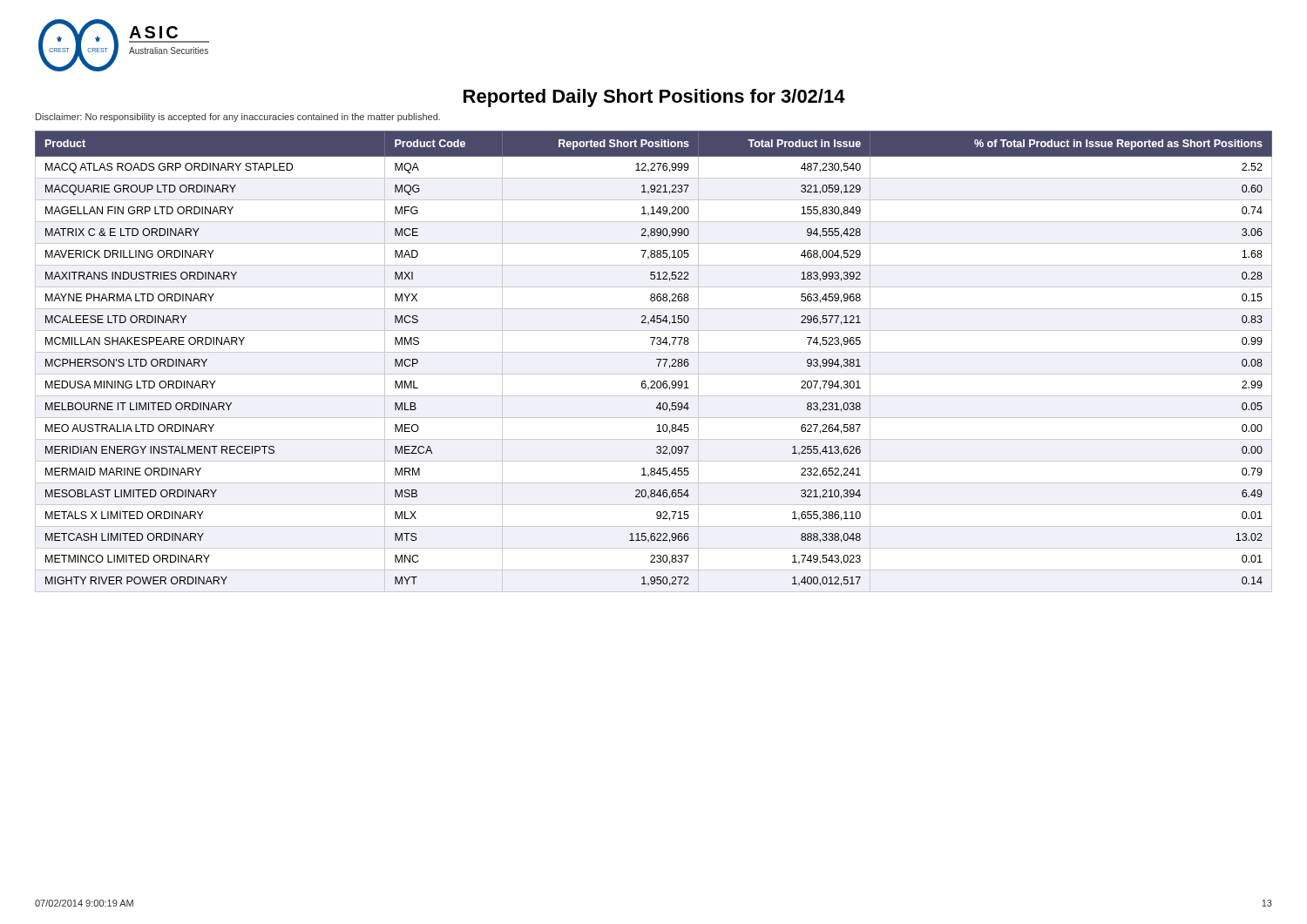Screen dimensions: 924x1307
Task: Click on the block starting "Disclaimer: No responsibility is accepted for any"
Action: coord(238,117)
